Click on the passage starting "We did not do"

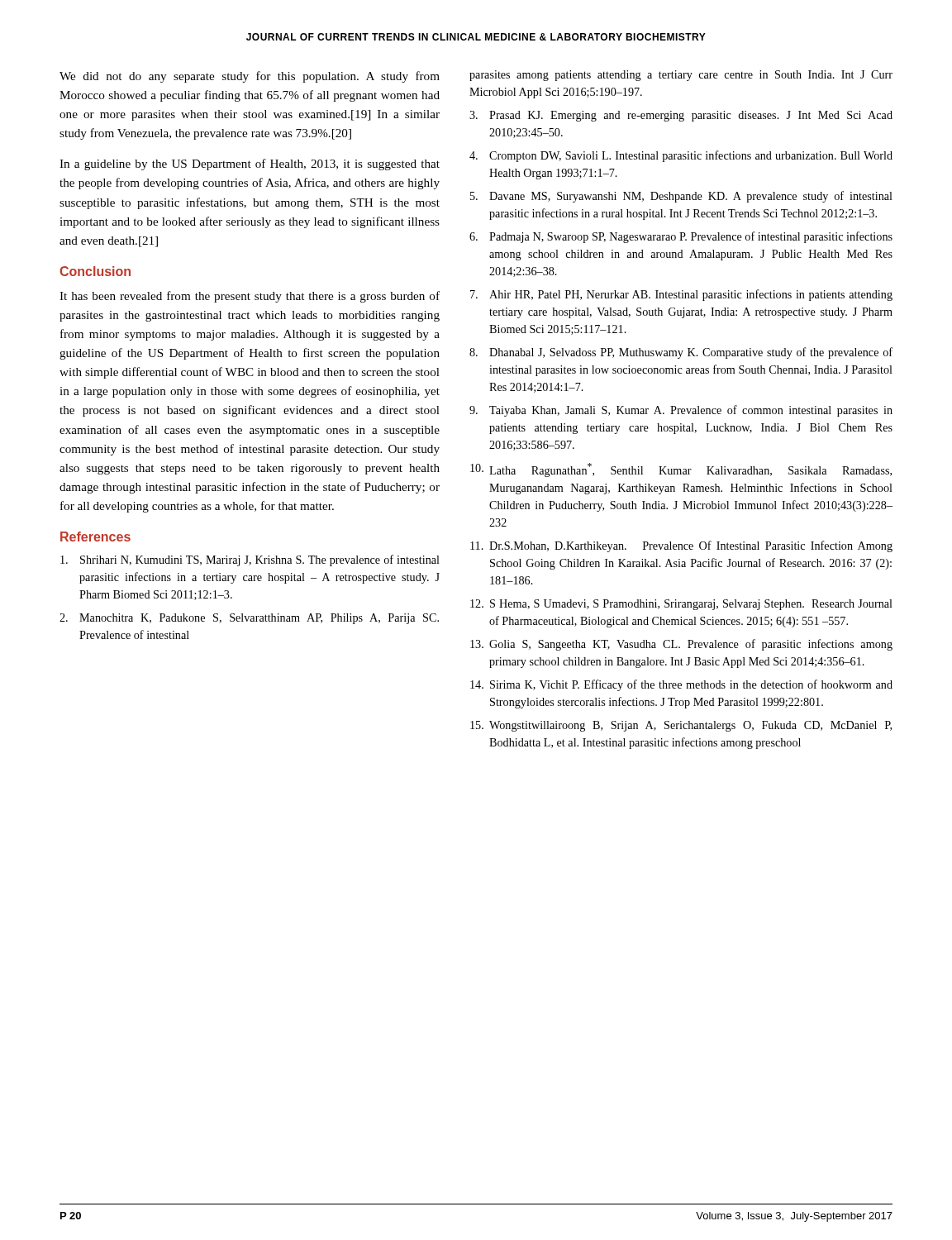coord(250,104)
